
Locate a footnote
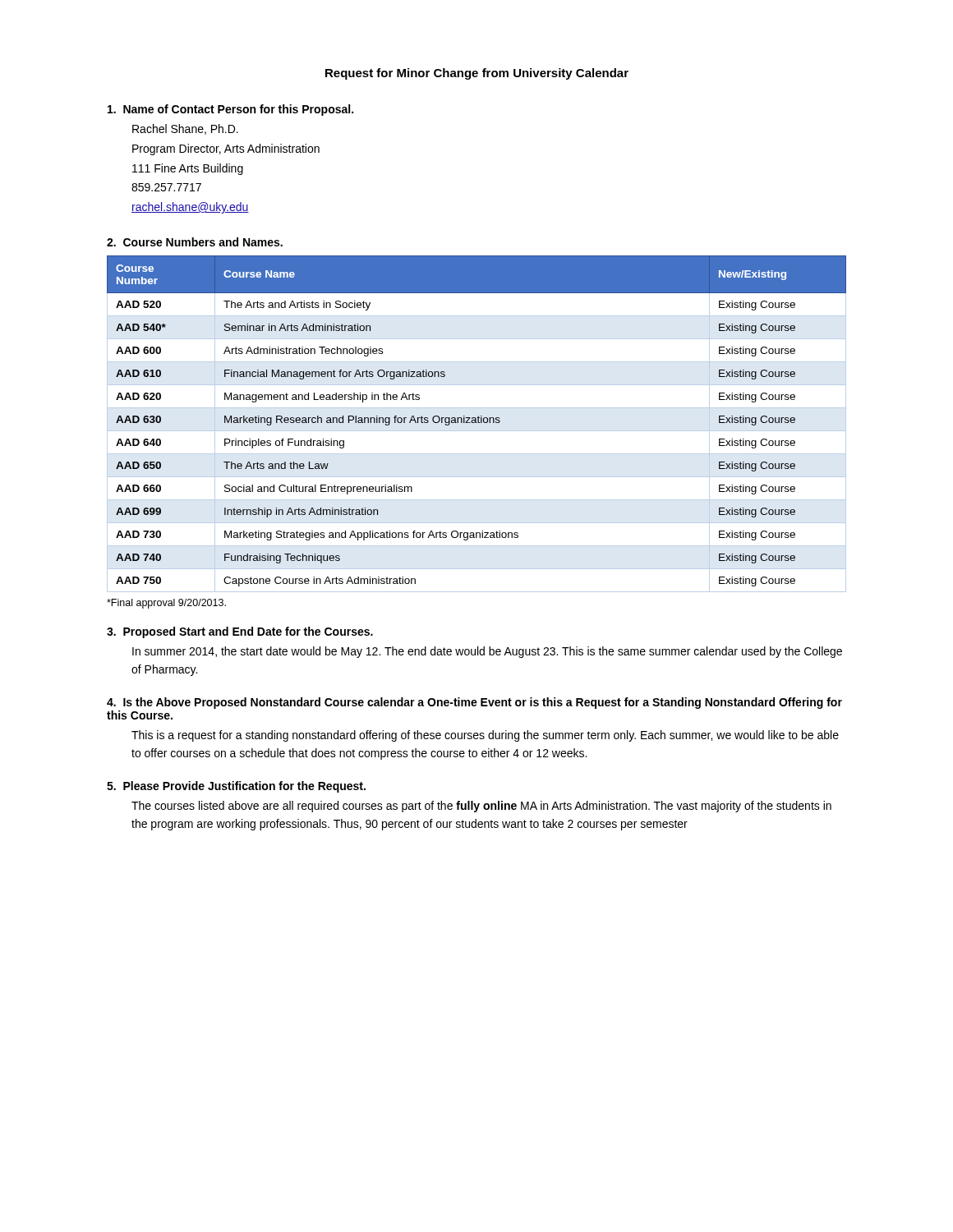click(167, 603)
